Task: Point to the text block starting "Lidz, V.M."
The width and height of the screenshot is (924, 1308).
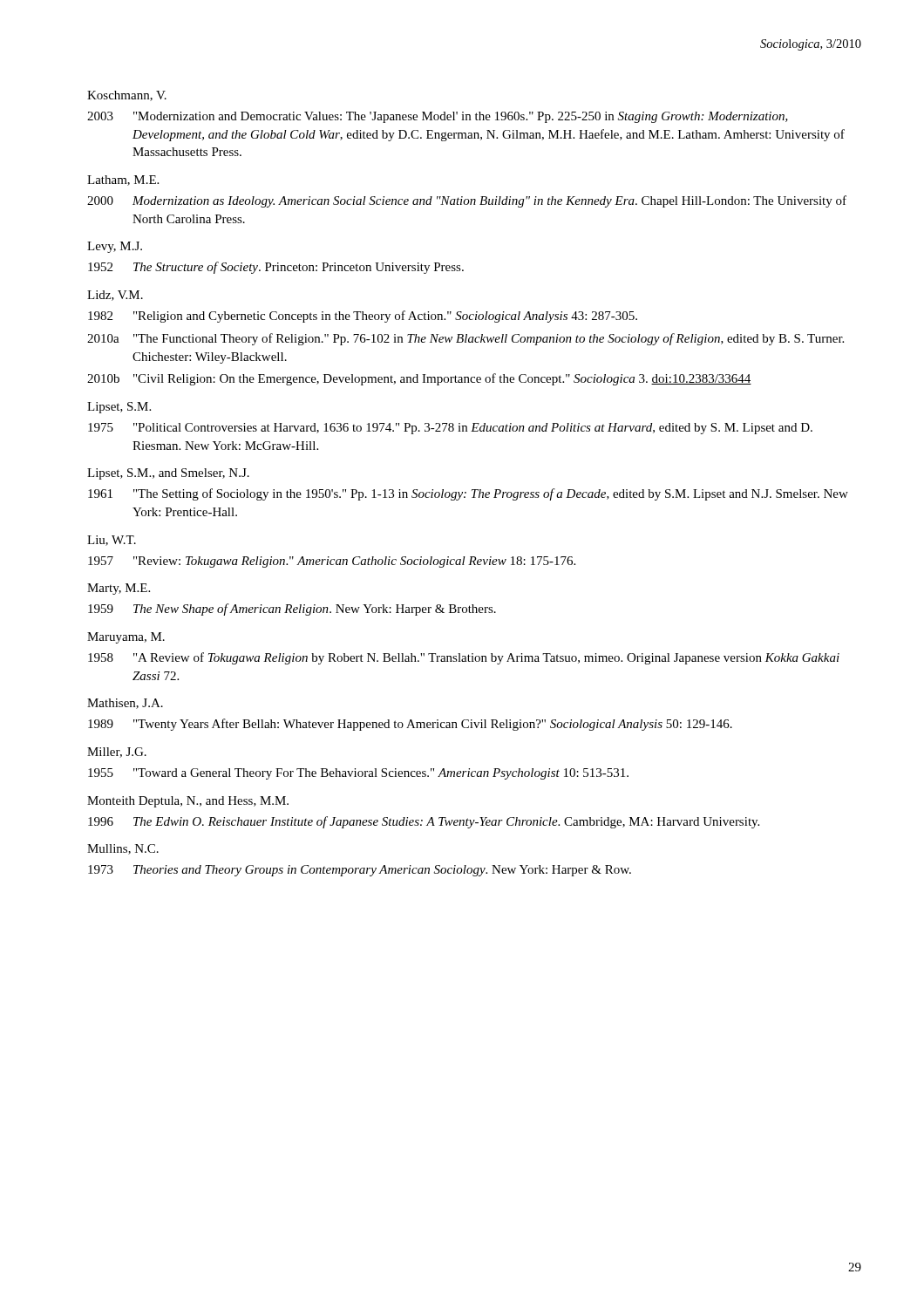Action: click(x=115, y=295)
